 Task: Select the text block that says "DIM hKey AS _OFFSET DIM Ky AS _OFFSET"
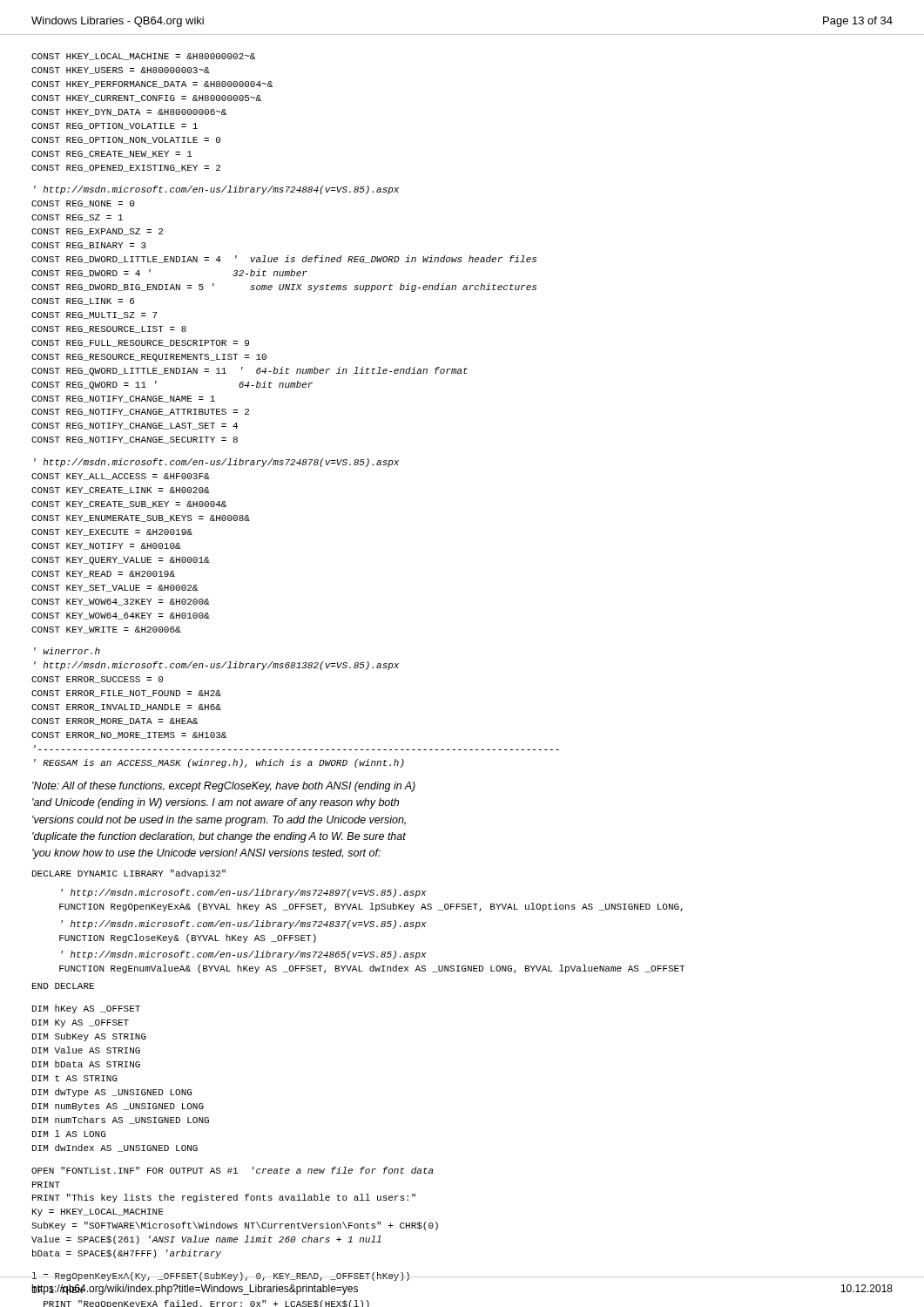86,1009
